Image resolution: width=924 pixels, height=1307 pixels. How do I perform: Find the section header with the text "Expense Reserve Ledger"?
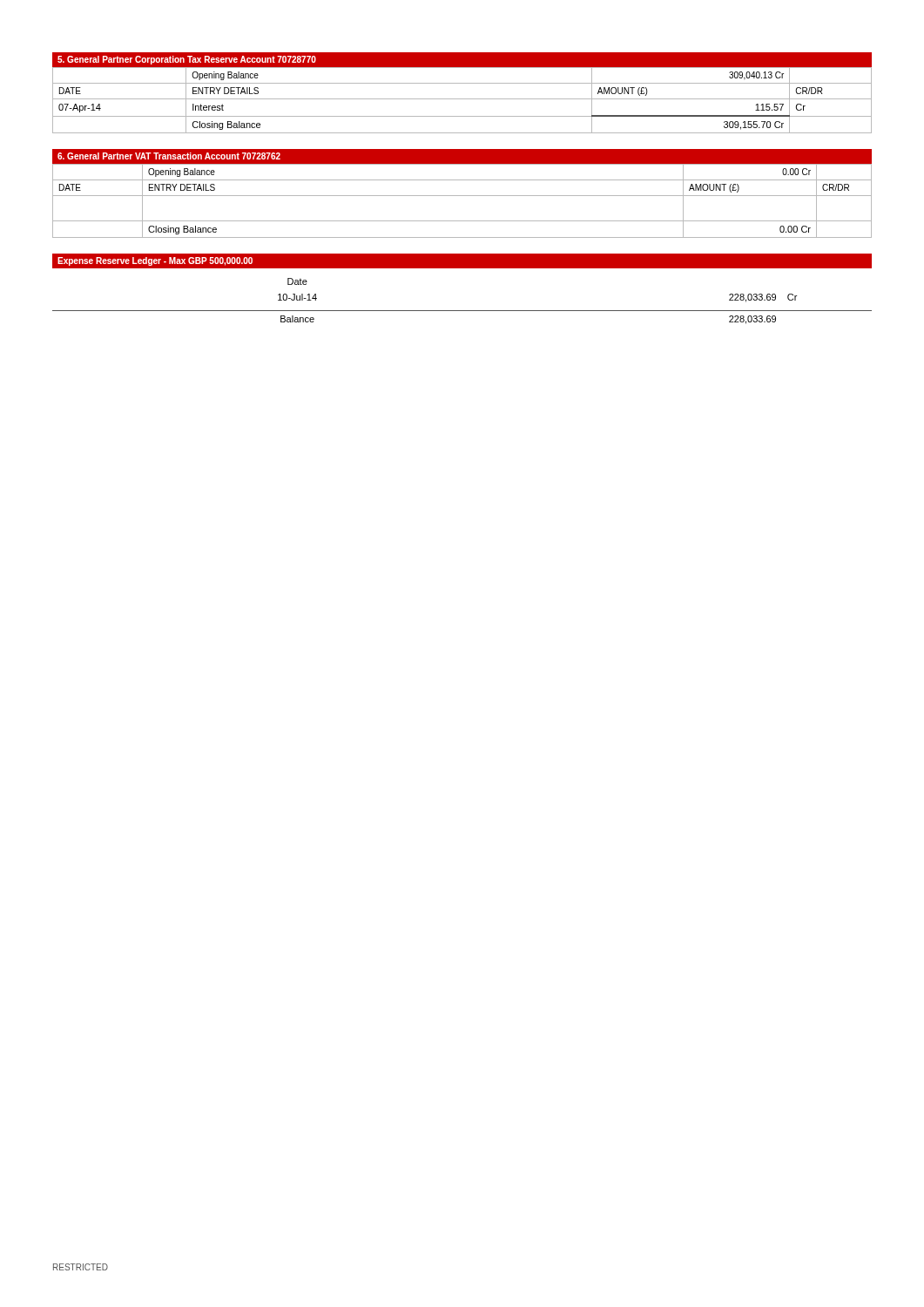tap(155, 261)
